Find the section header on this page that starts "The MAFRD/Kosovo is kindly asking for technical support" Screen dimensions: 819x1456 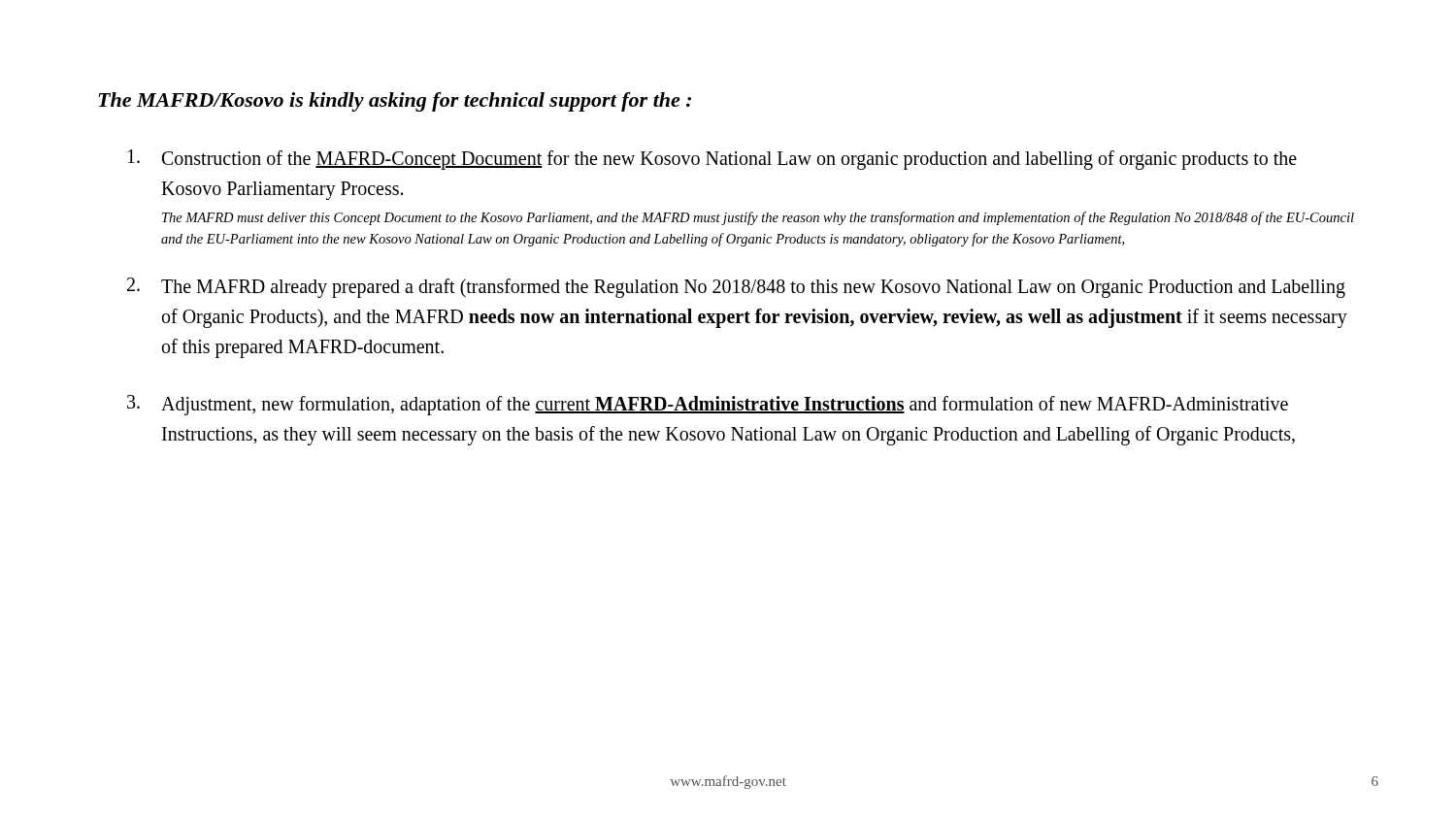(x=395, y=99)
